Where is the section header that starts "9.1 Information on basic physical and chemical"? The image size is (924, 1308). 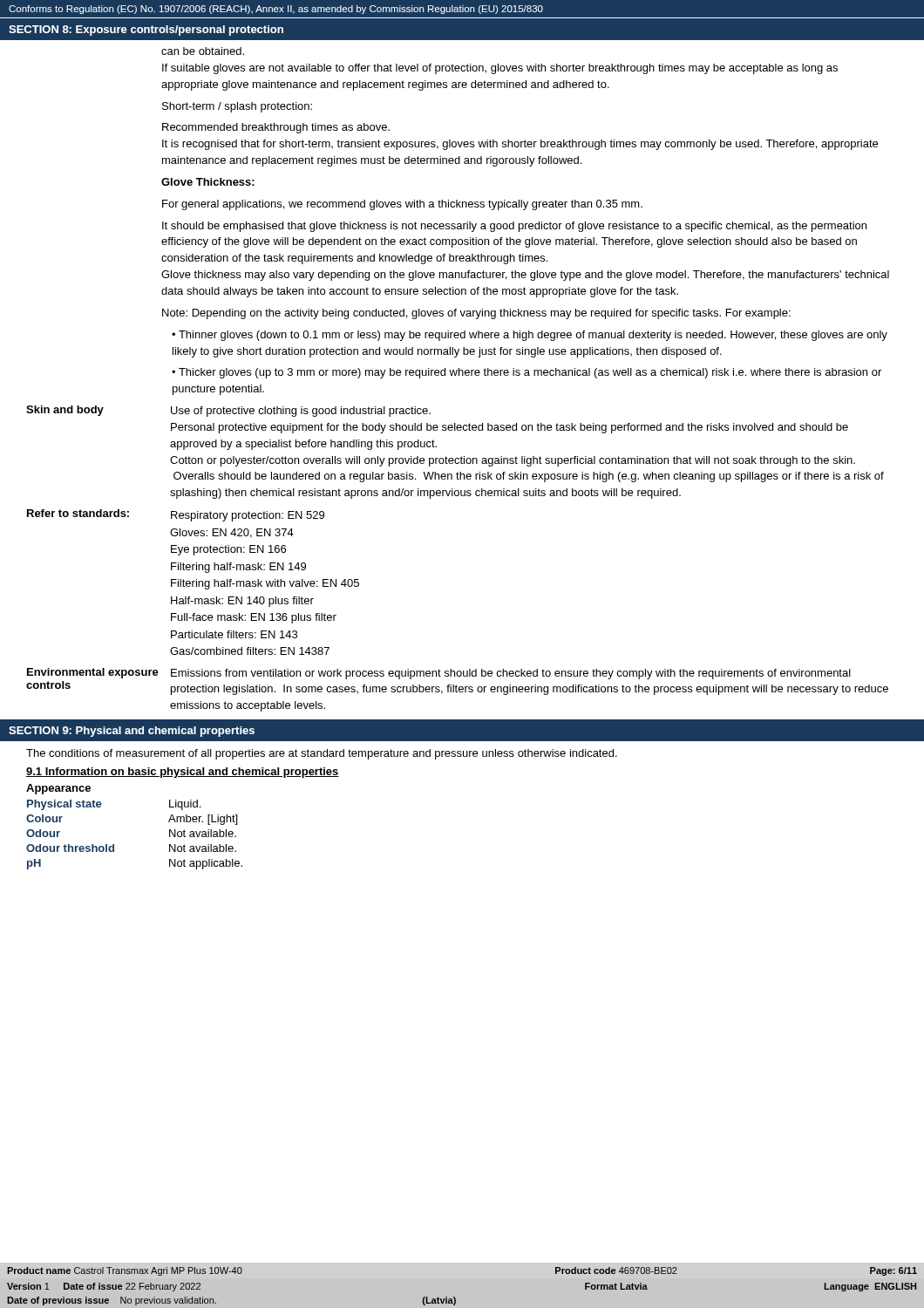182,771
